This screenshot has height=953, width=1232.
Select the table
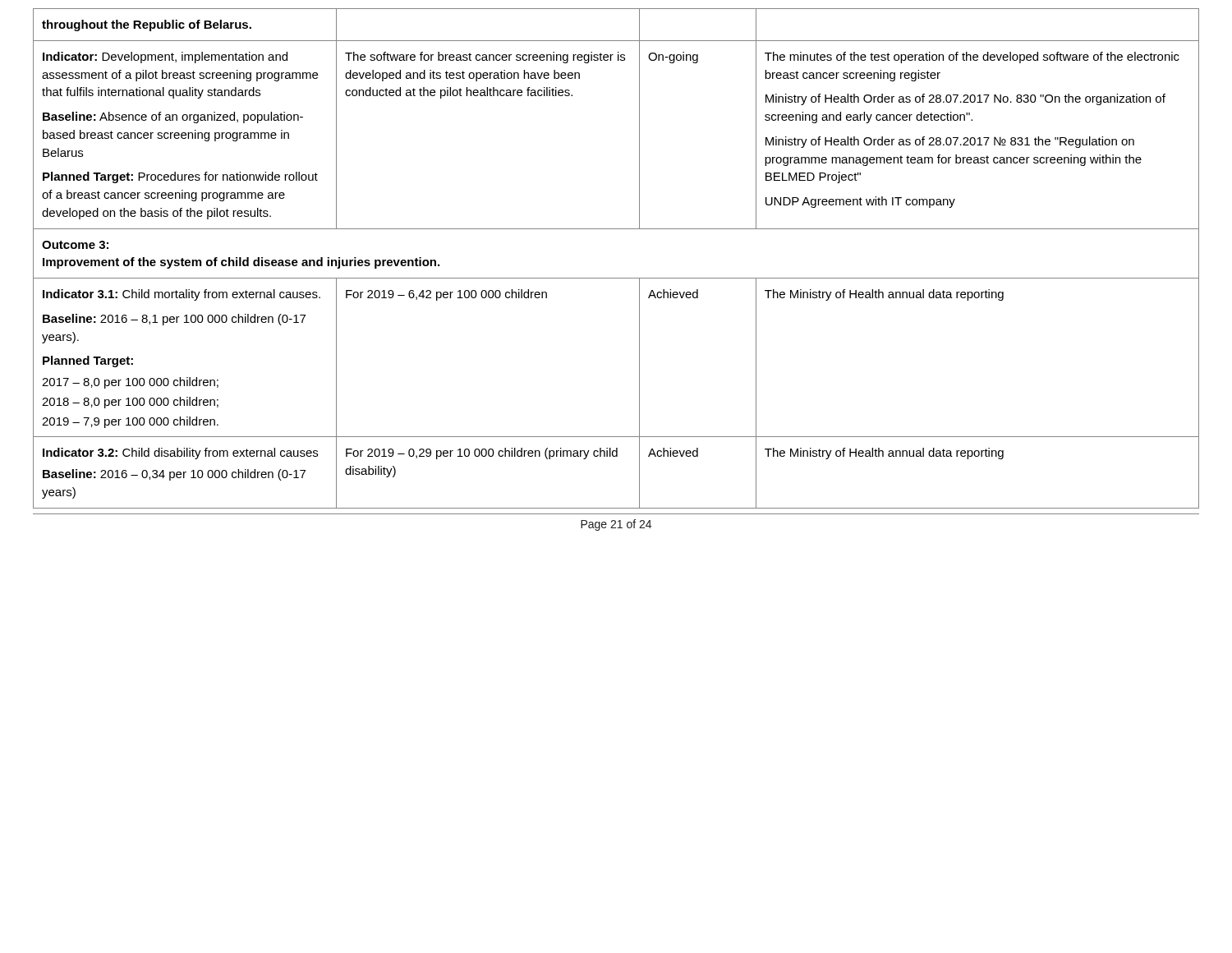(x=616, y=258)
